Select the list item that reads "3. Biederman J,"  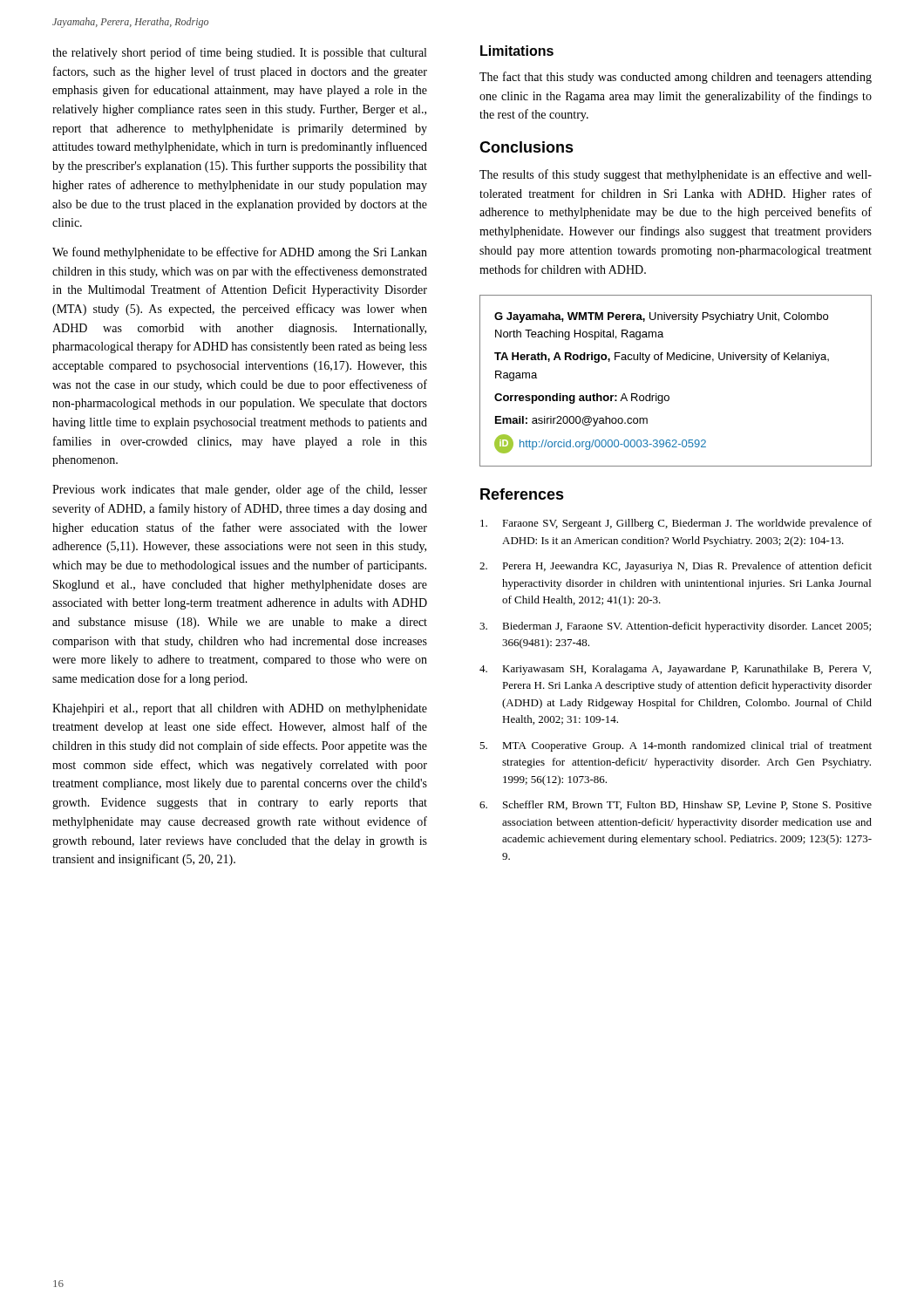[x=676, y=634]
